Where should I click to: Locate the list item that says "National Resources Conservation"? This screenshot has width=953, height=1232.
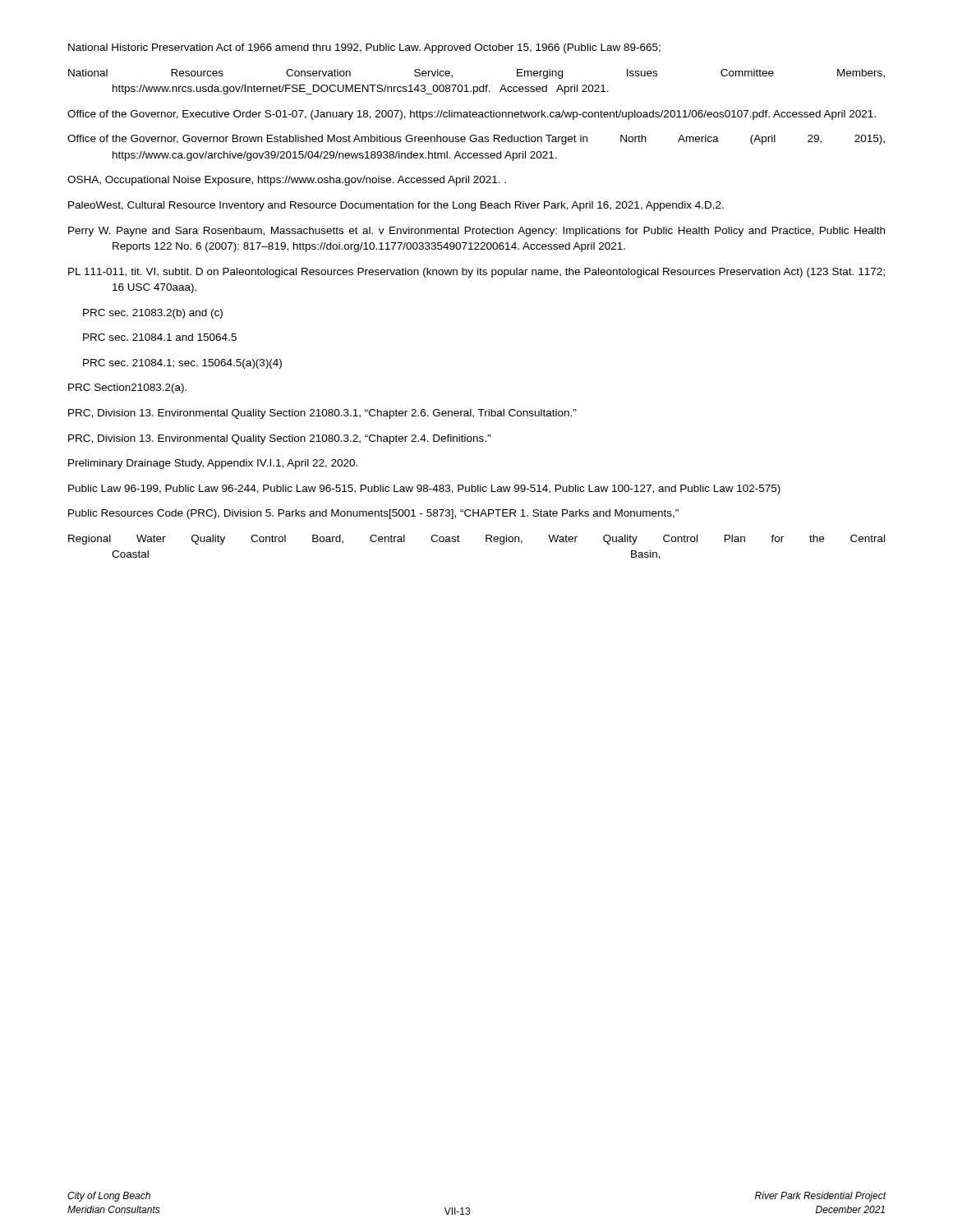click(476, 80)
